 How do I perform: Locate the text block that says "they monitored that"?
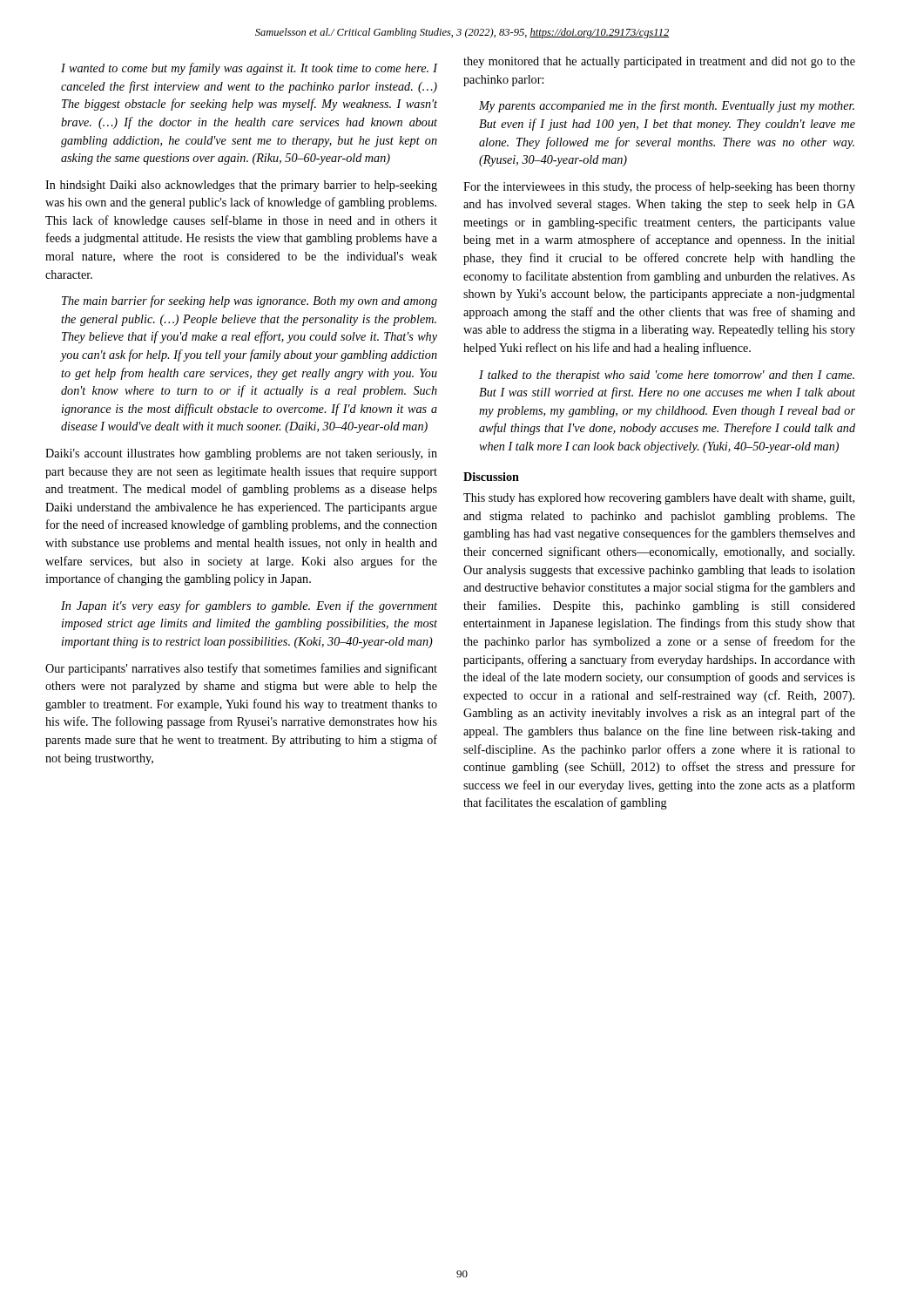coord(659,70)
